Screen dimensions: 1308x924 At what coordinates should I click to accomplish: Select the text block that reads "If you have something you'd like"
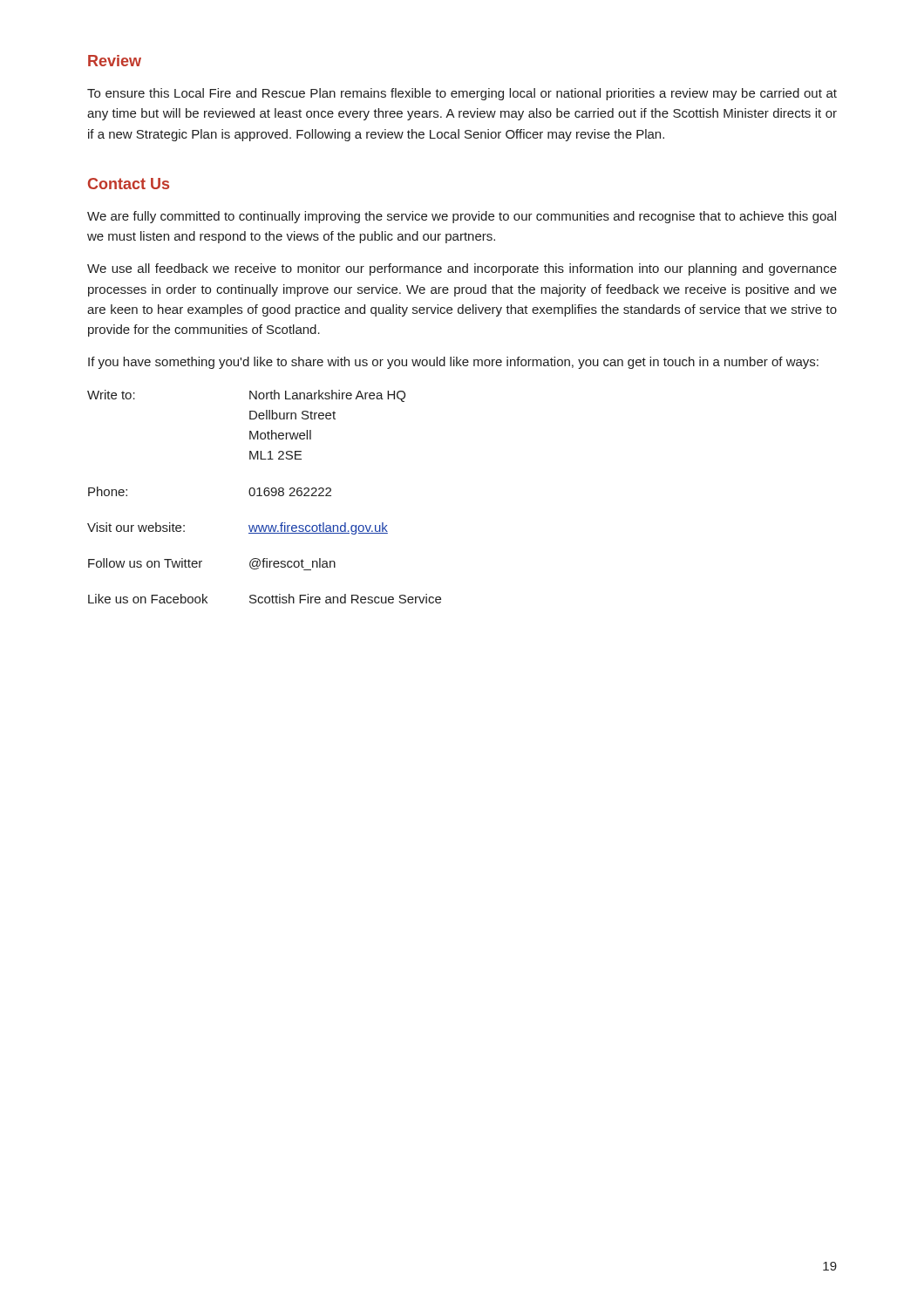click(x=453, y=362)
